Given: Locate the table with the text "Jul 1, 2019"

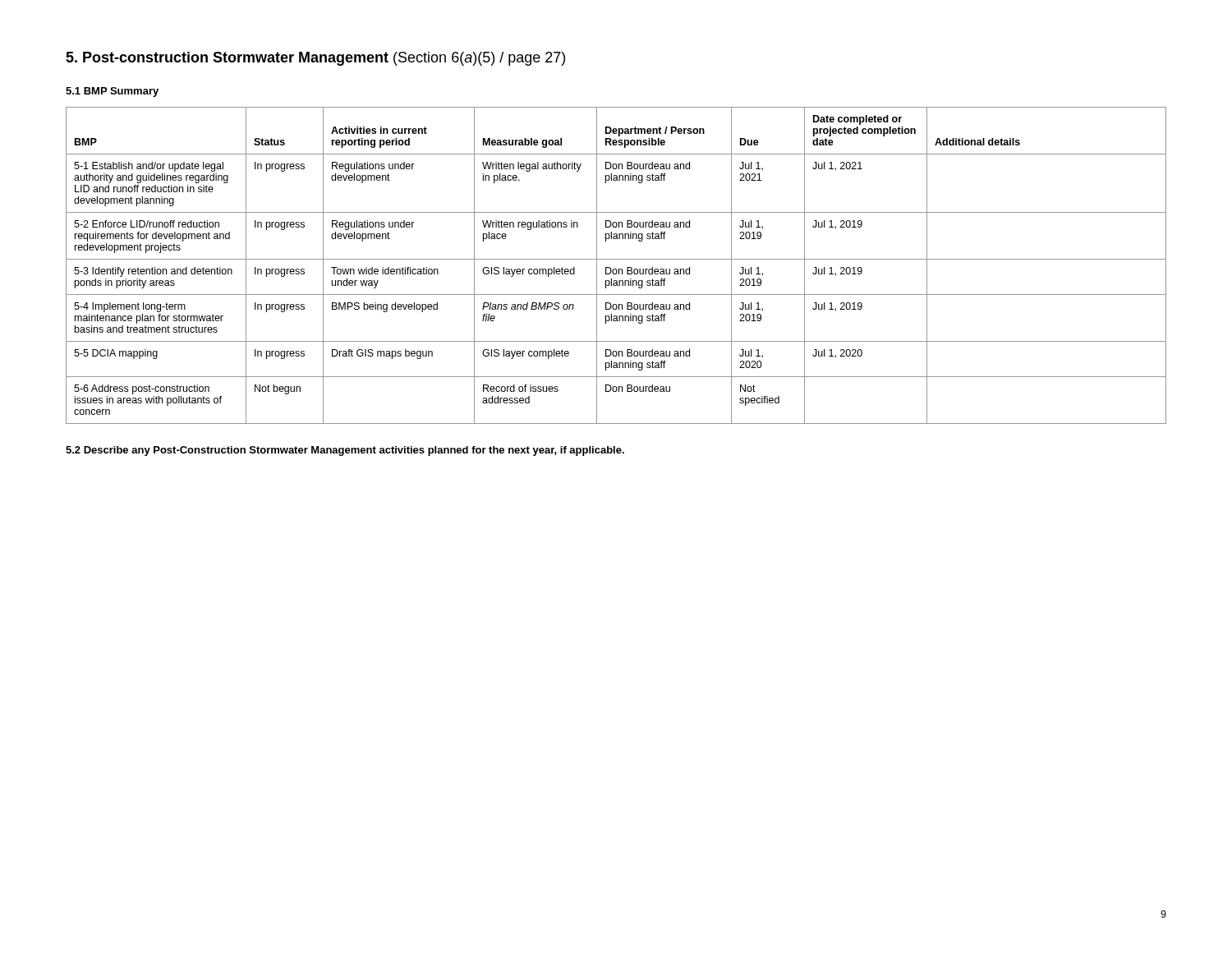Looking at the screenshot, I should [616, 265].
